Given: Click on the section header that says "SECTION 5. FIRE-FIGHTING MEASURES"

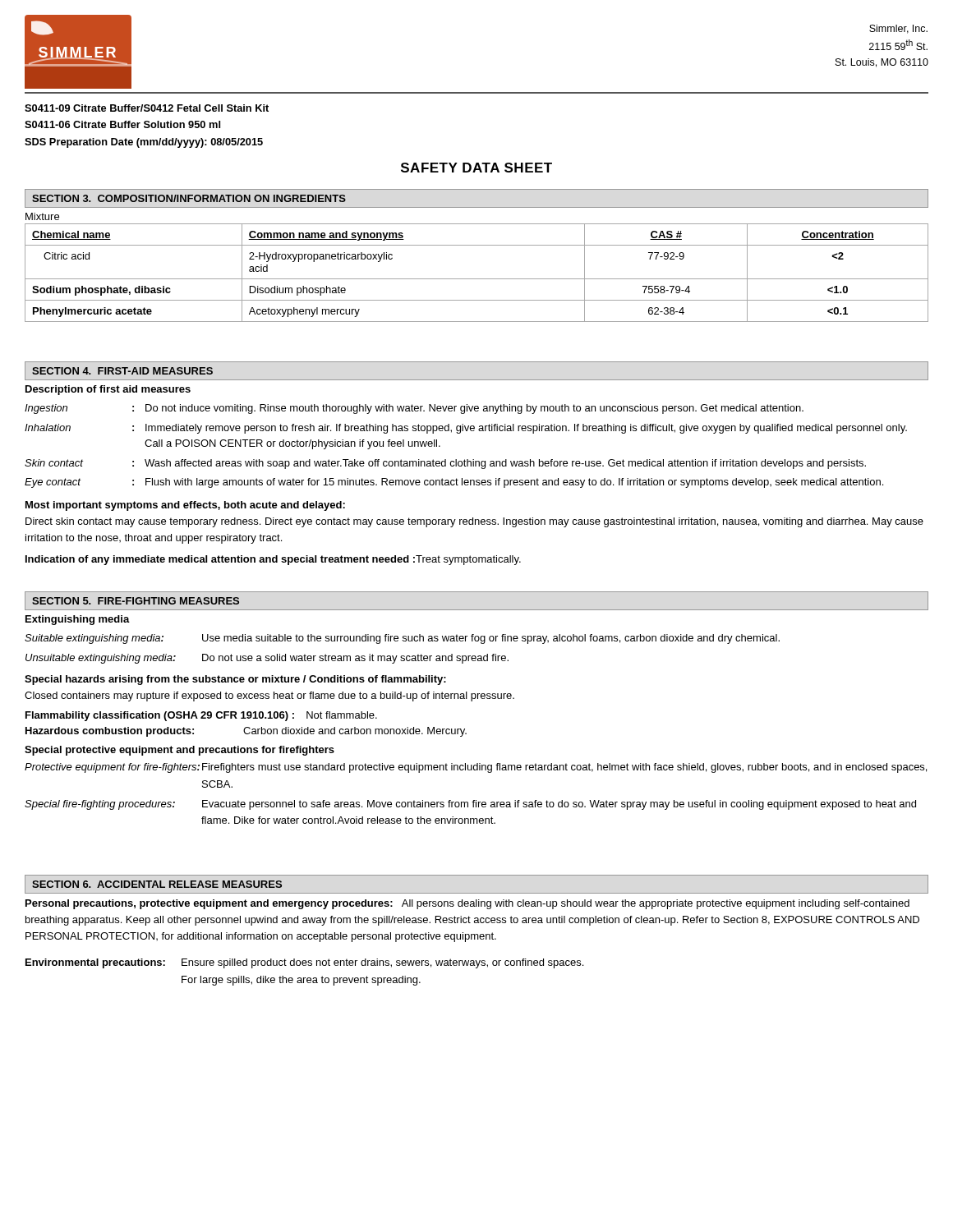Looking at the screenshot, I should pyautogui.click(x=136, y=601).
